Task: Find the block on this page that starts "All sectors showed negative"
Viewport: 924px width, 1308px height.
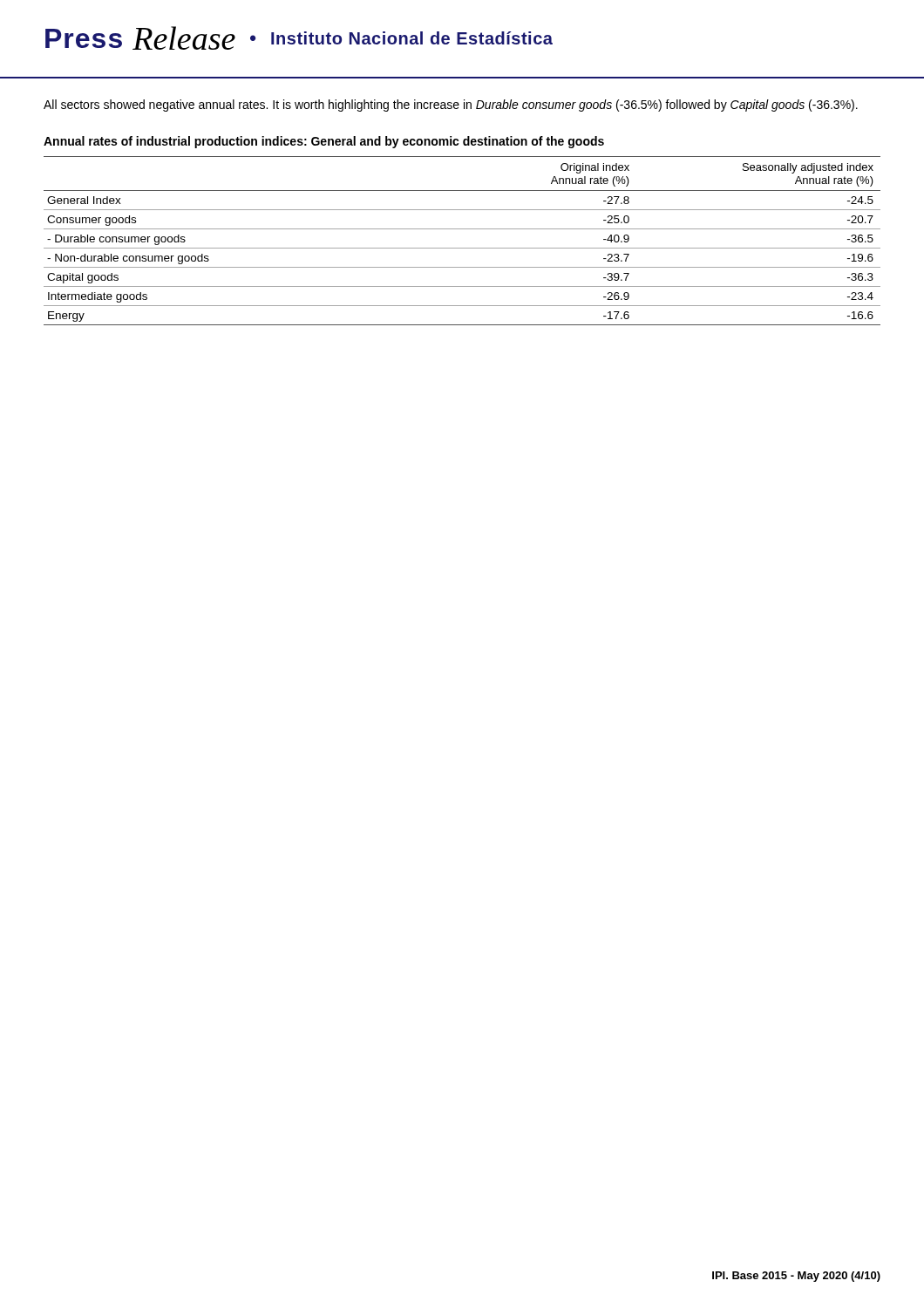Action: pyautogui.click(x=451, y=105)
